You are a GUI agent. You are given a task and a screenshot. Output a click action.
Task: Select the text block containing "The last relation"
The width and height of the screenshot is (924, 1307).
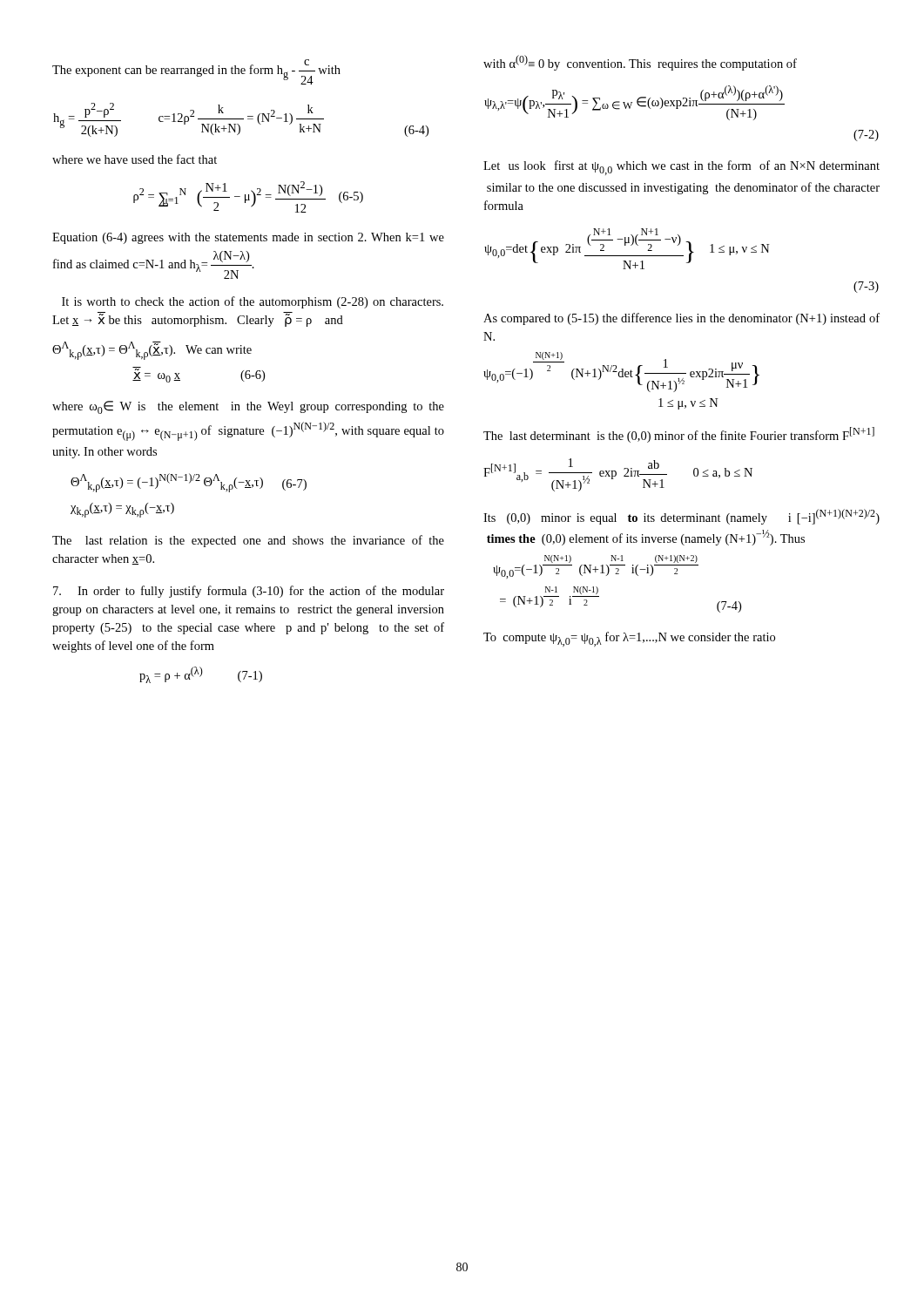(x=248, y=549)
